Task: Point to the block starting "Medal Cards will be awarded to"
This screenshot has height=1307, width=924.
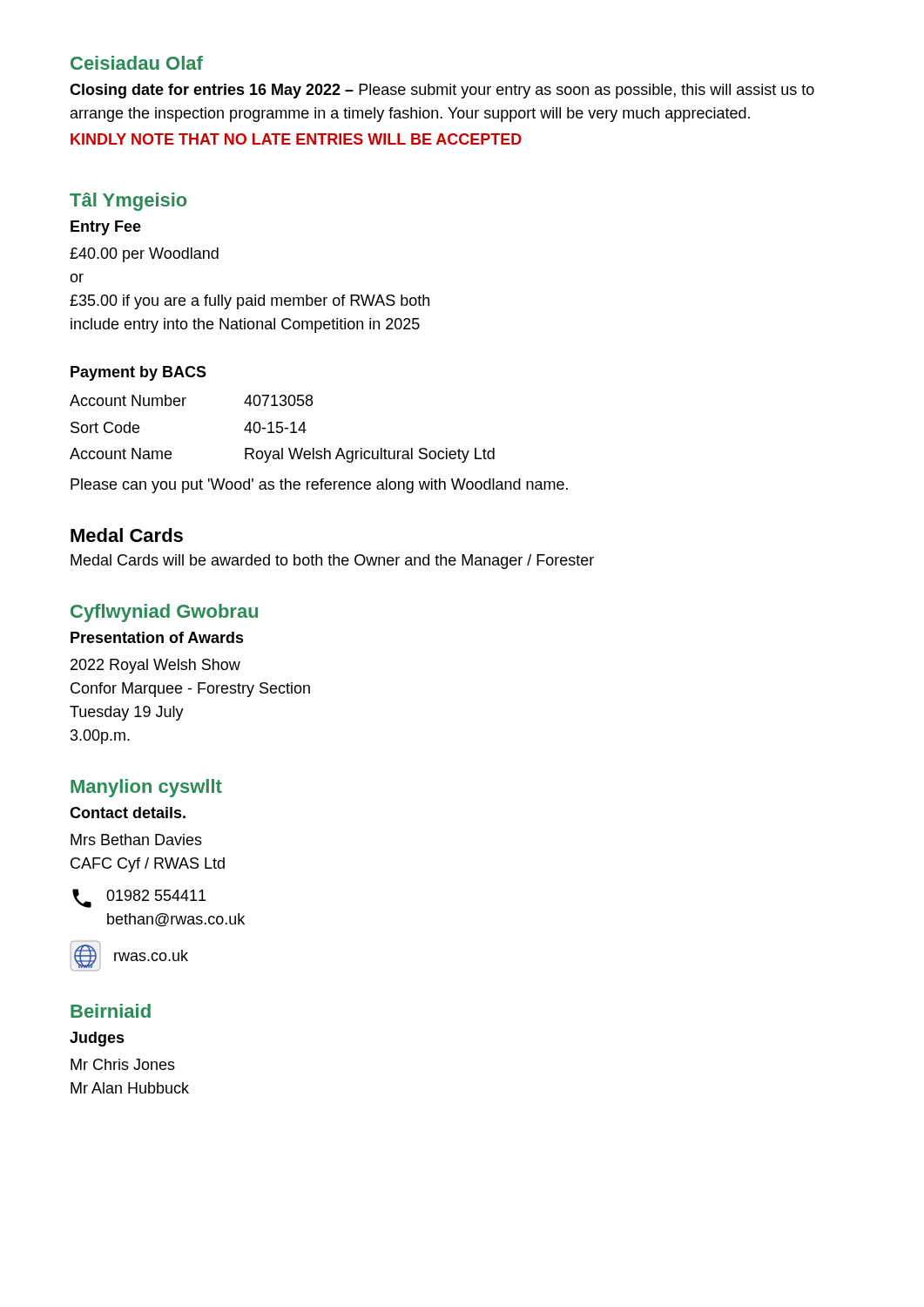Action: tap(332, 560)
